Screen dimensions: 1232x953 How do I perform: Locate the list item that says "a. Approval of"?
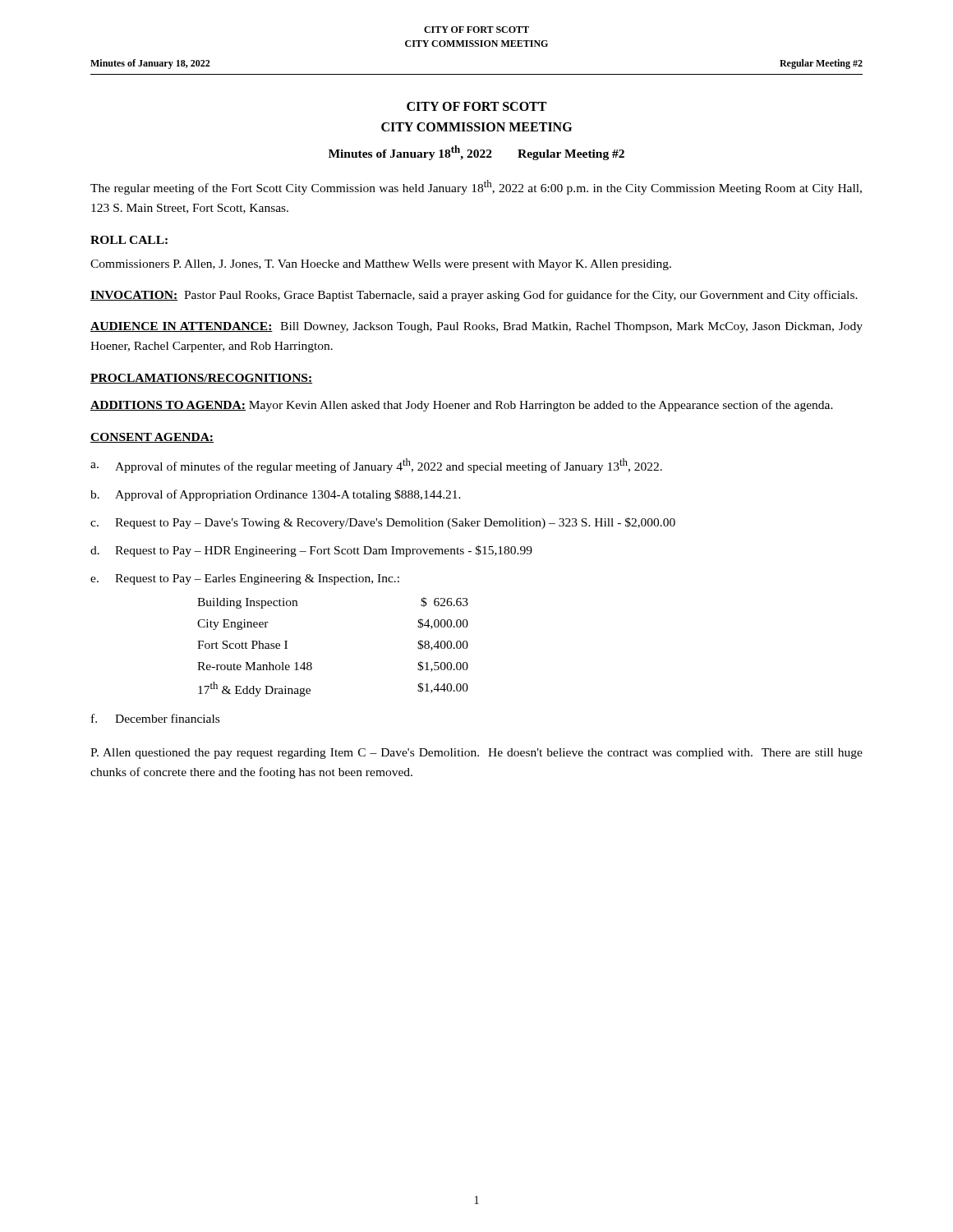pyautogui.click(x=377, y=465)
